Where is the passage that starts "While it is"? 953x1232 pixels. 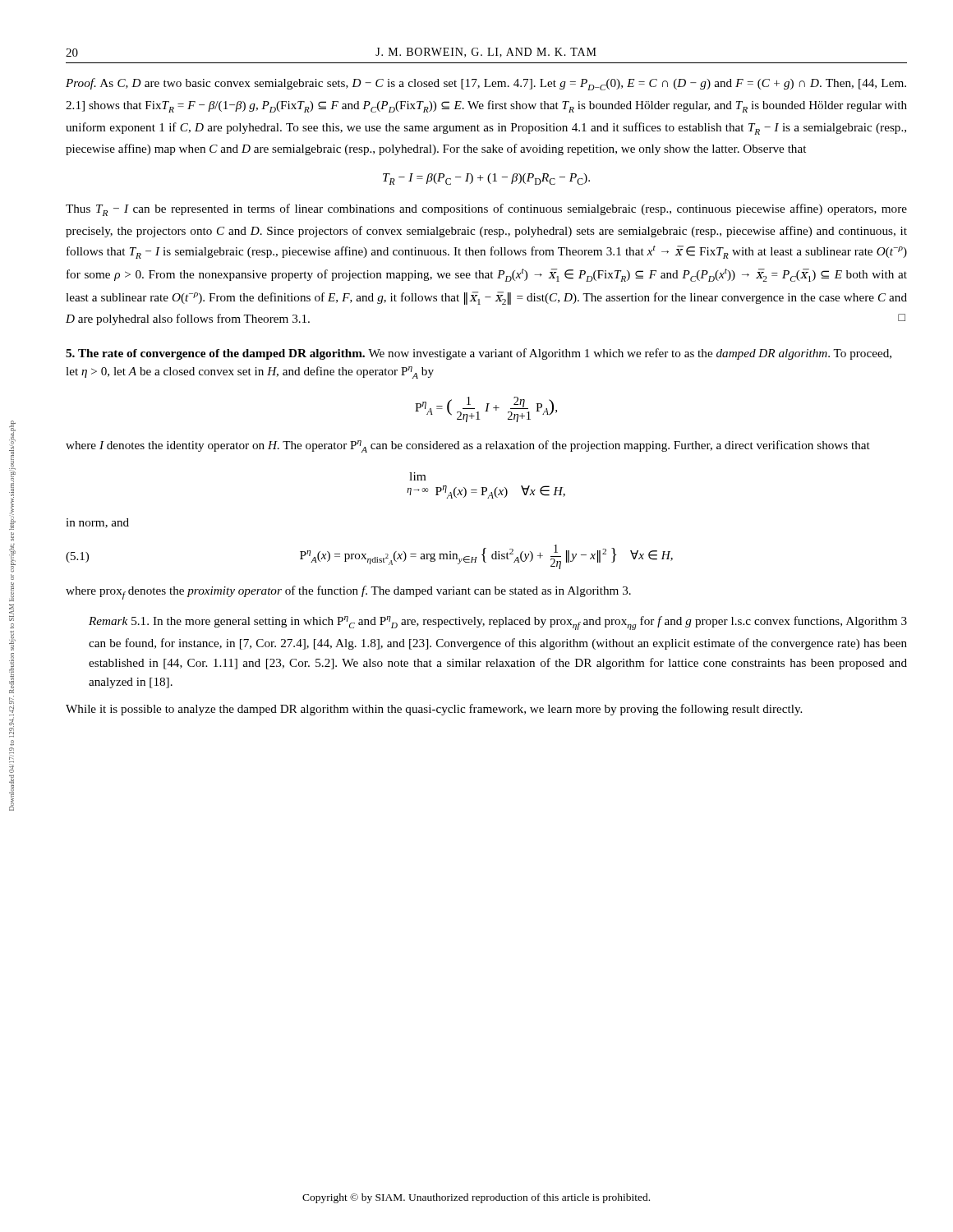[x=434, y=708]
